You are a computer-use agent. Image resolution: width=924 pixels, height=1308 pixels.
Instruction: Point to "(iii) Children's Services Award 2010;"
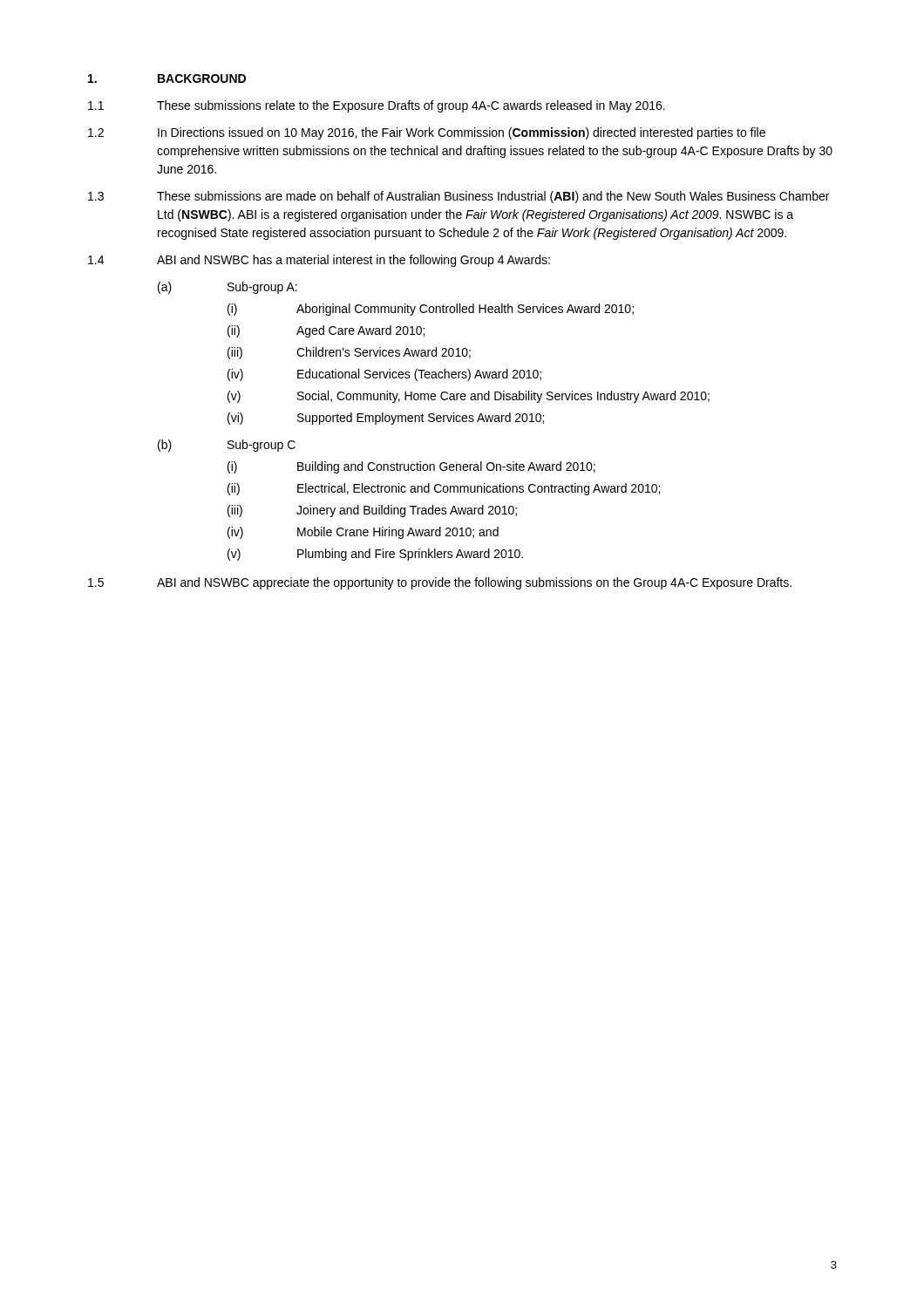tap(349, 353)
